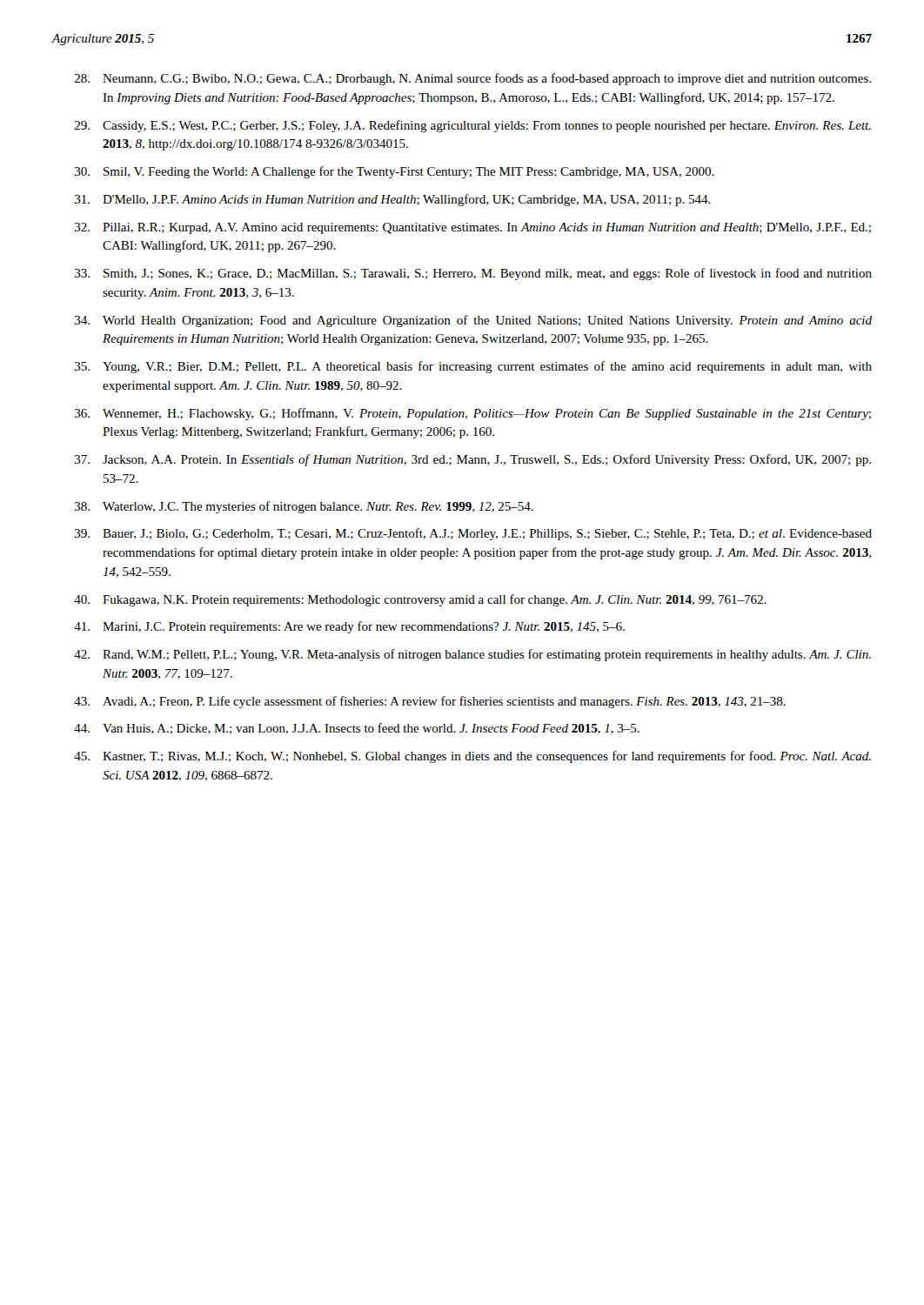This screenshot has height=1305, width=924.
Task: Locate the block starting "40. Fukagawa, N.K. Protein requirements: Methodologic controversy amid"
Action: [462, 600]
